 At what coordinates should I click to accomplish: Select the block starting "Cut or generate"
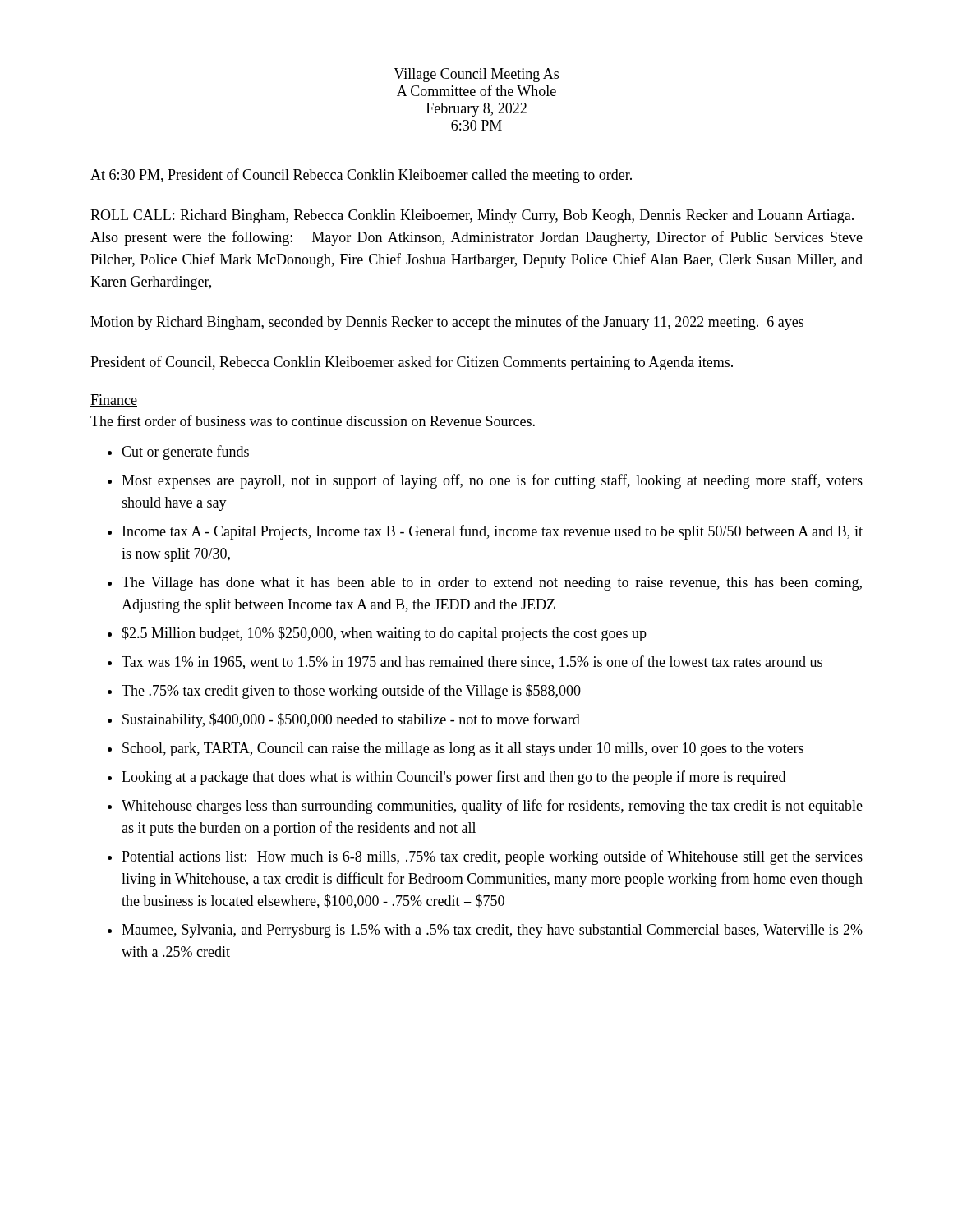point(185,453)
